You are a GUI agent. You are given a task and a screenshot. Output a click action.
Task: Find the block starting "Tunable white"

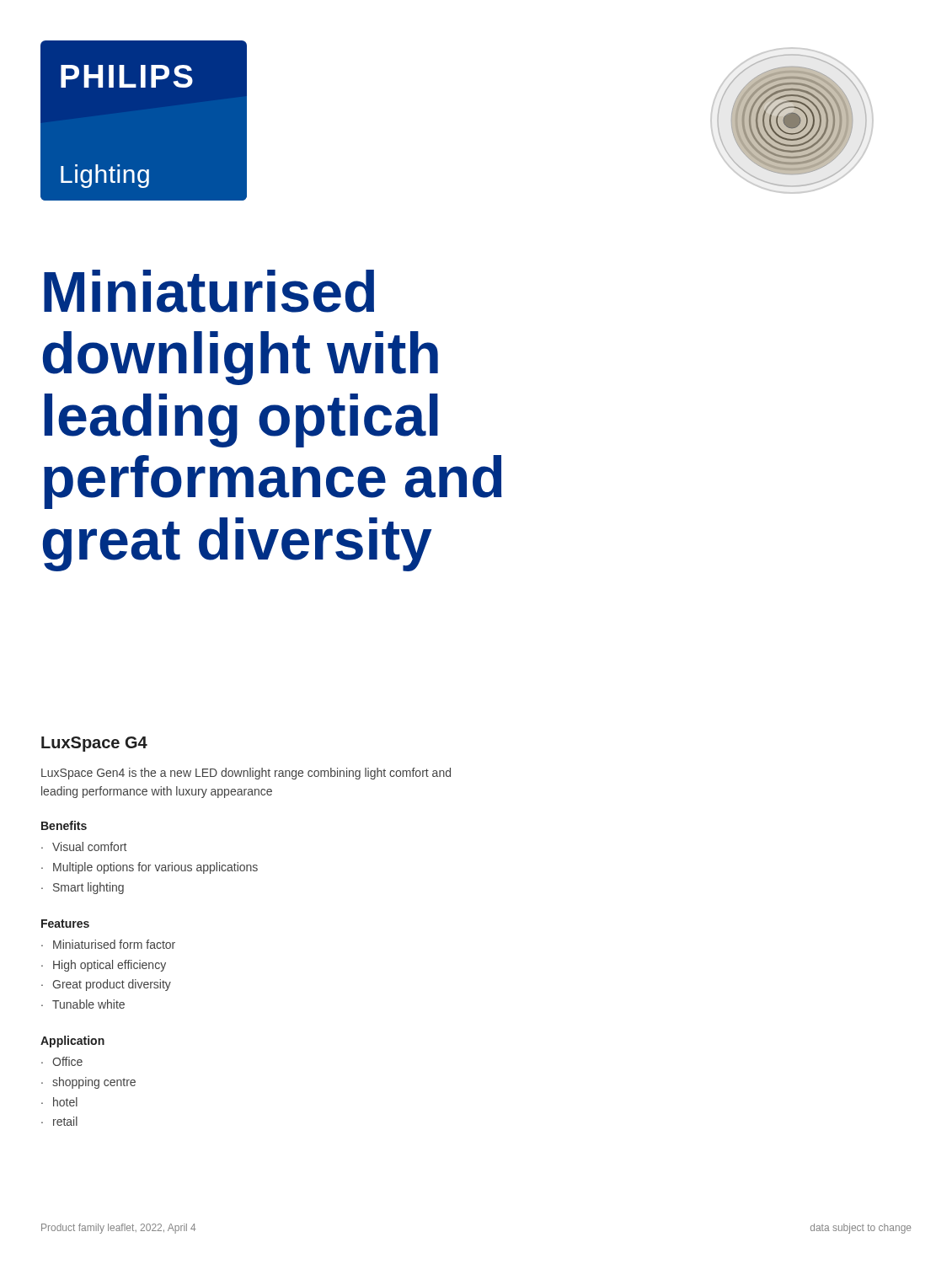coord(89,1005)
